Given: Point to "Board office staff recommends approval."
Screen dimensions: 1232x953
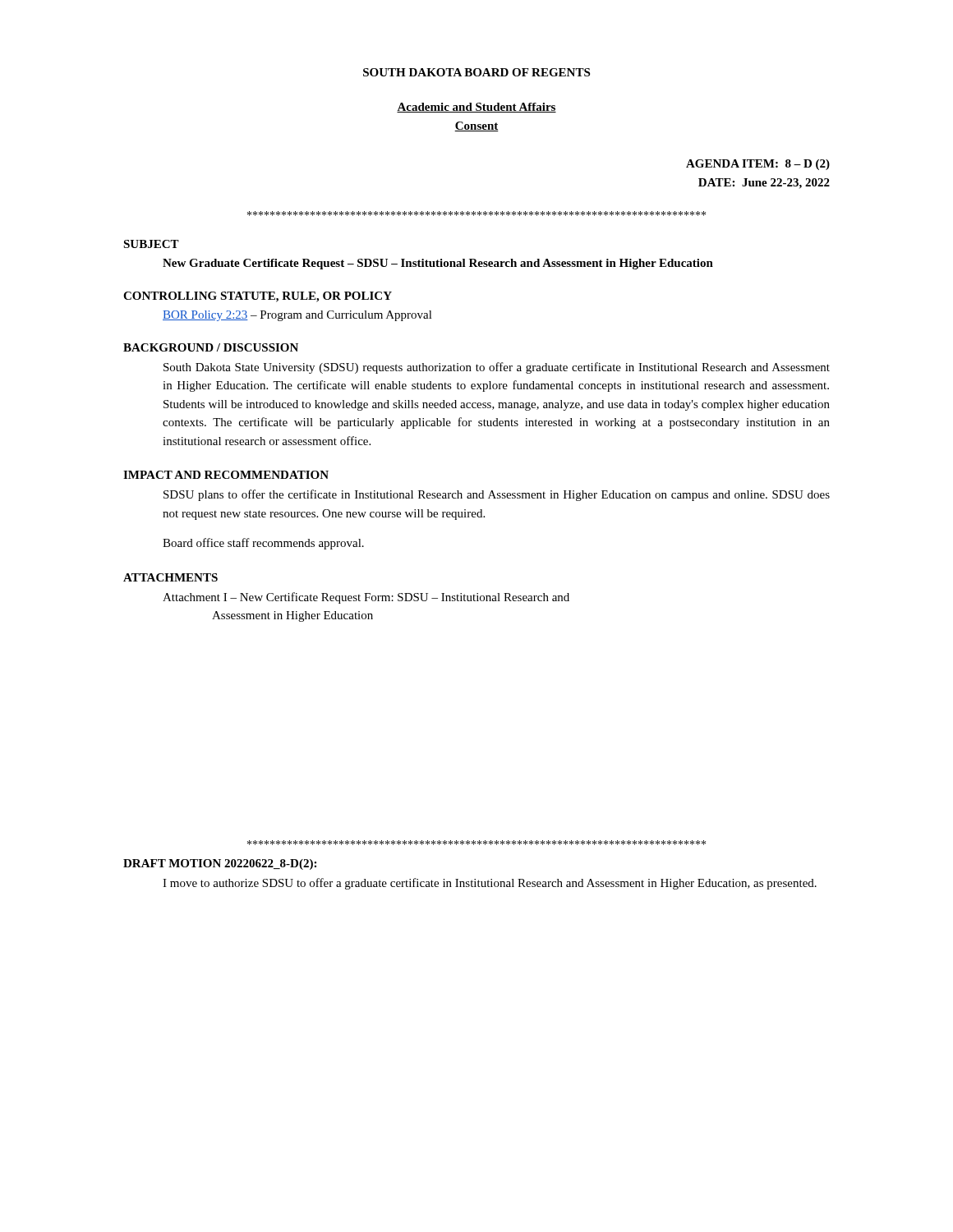Looking at the screenshot, I should 264,543.
